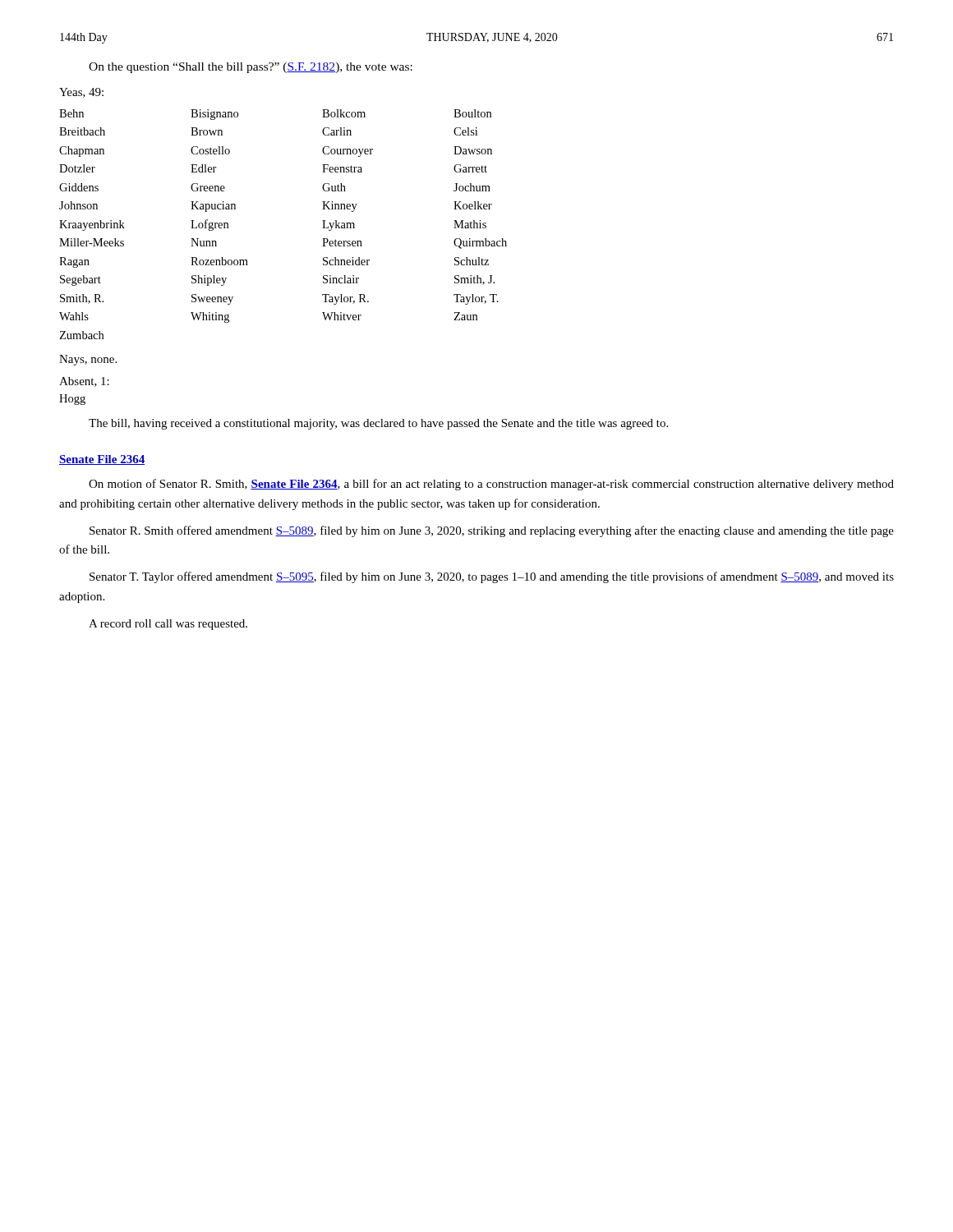Image resolution: width=953 pixels, height=1232 pixels.
Task: Navigate to the passage starting "A record roll call was requested."
Action: [x=168, y=623]
